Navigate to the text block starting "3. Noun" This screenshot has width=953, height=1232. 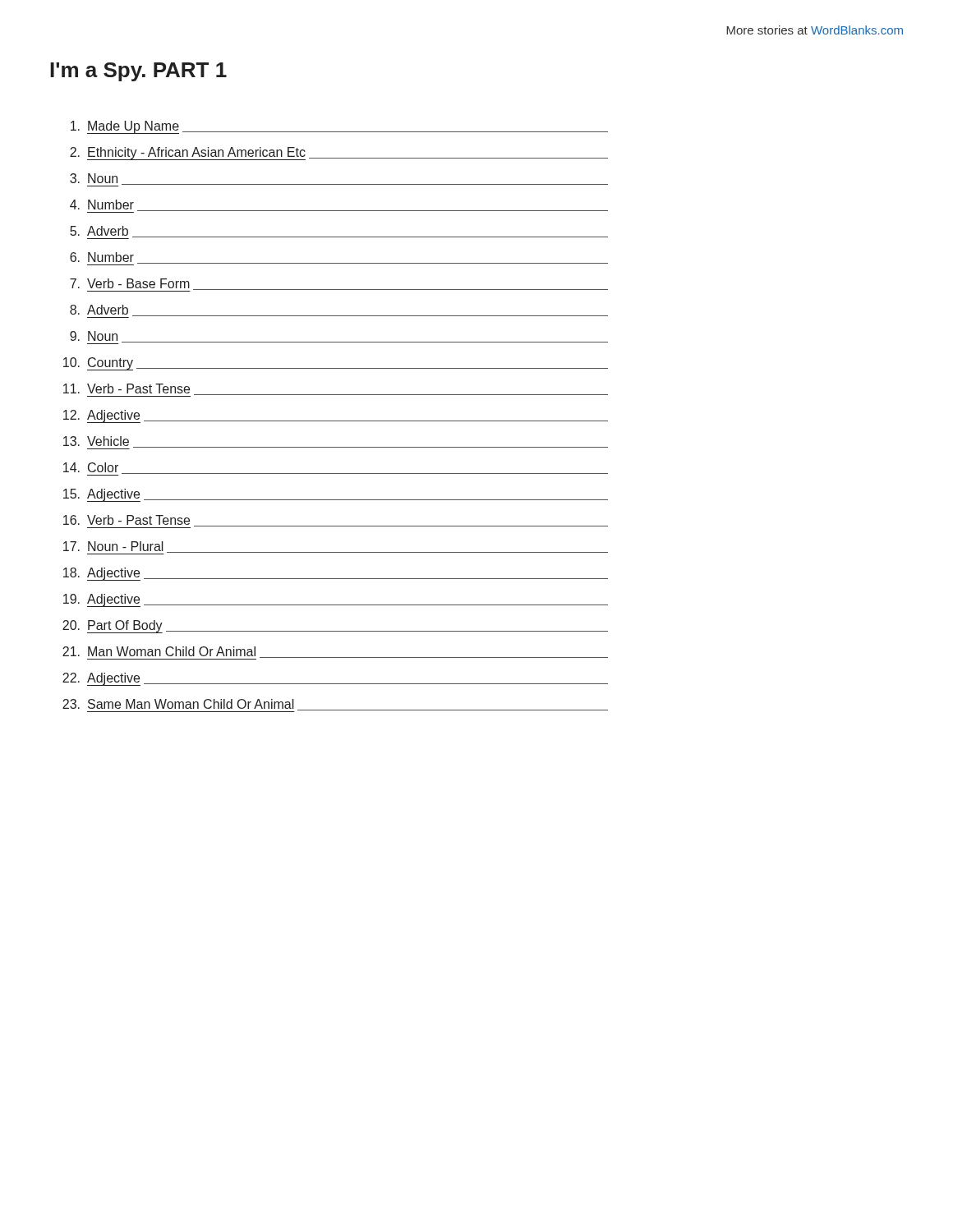click(x=329, y=179)
